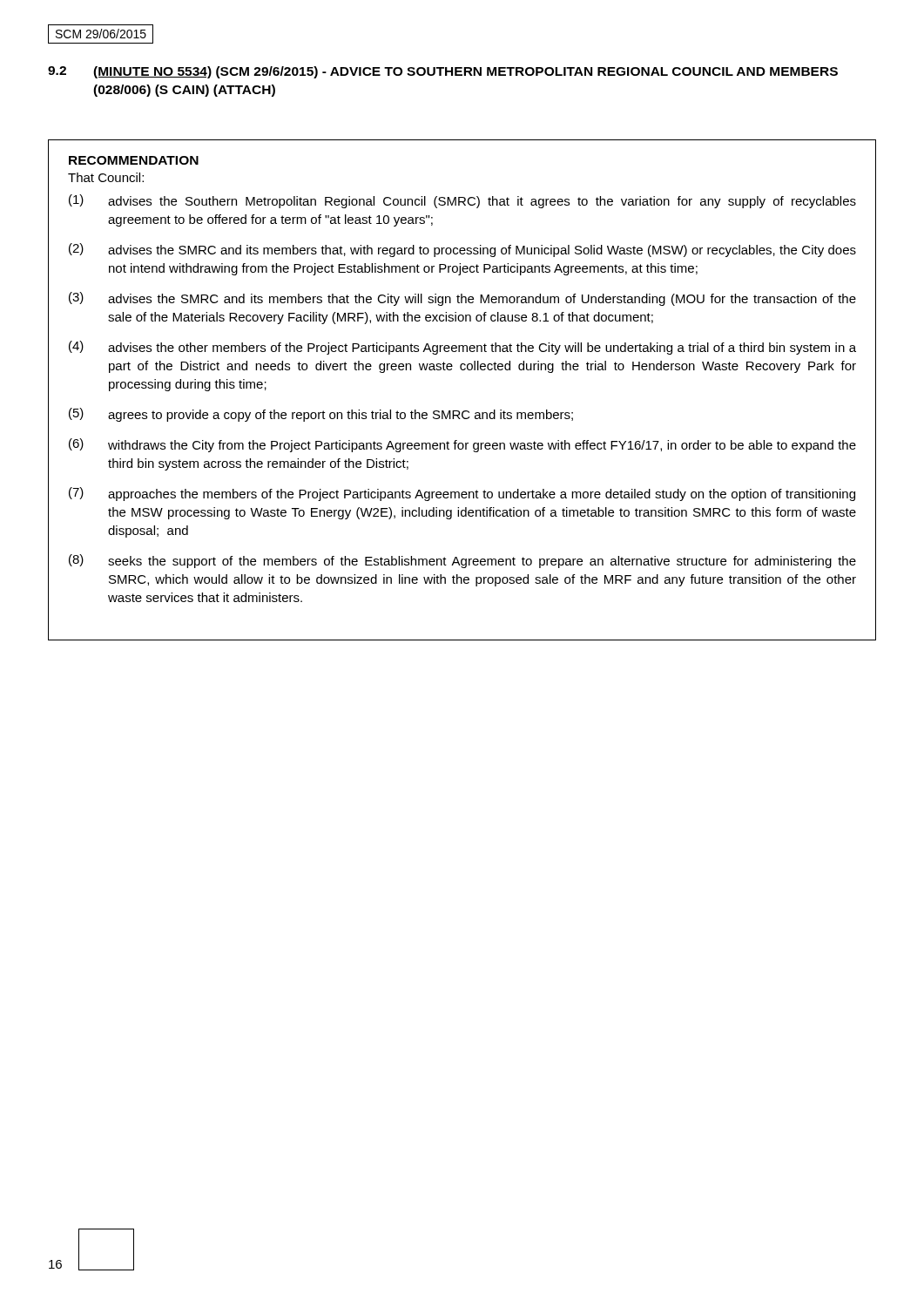Select the element starting "(4) advises the other"
Image resolution: width=924 pixels, height=1307 pixels.
click(462, 366)
